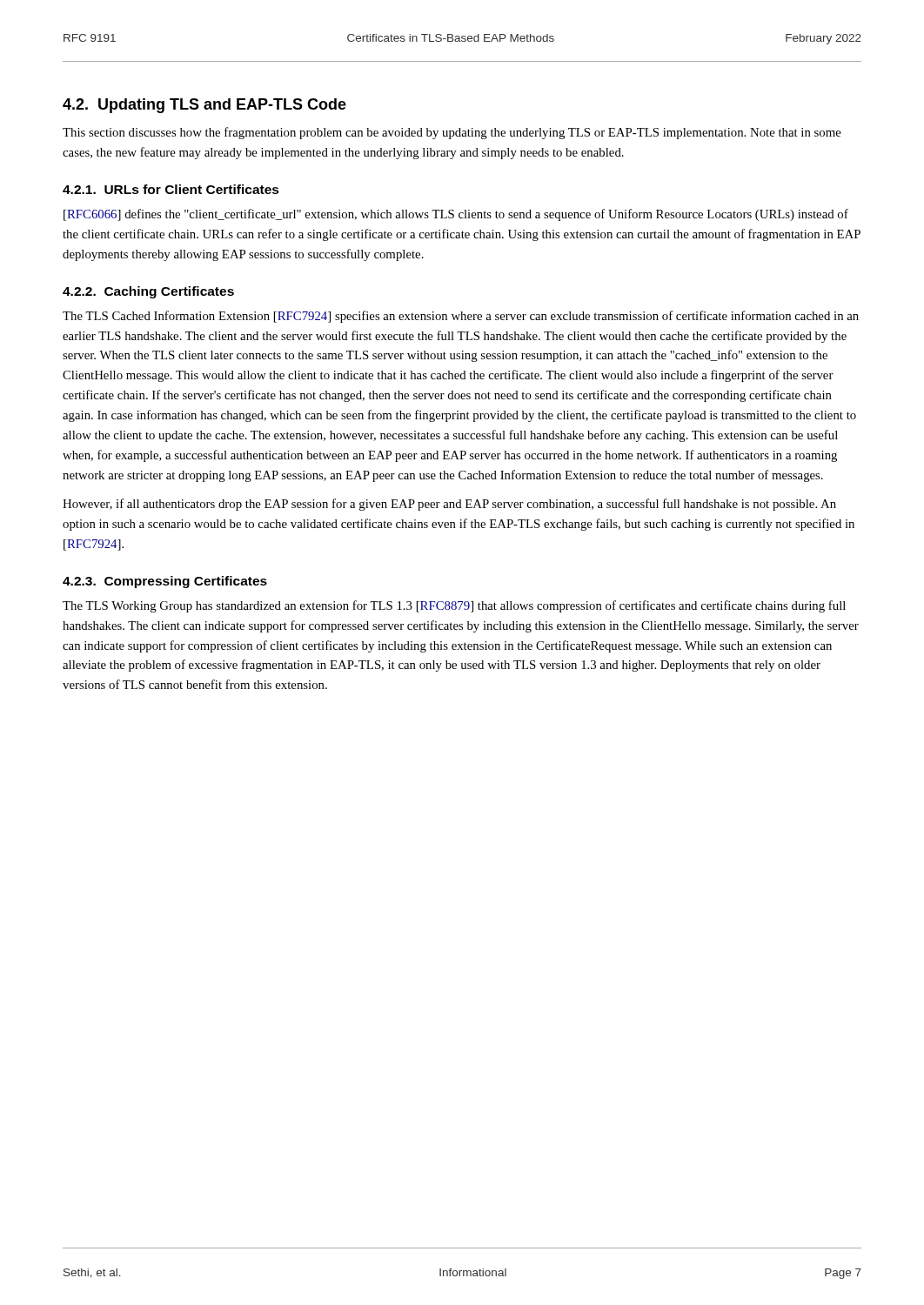Click the section header that begins "4.2.1. URLs for Client"

171,189
